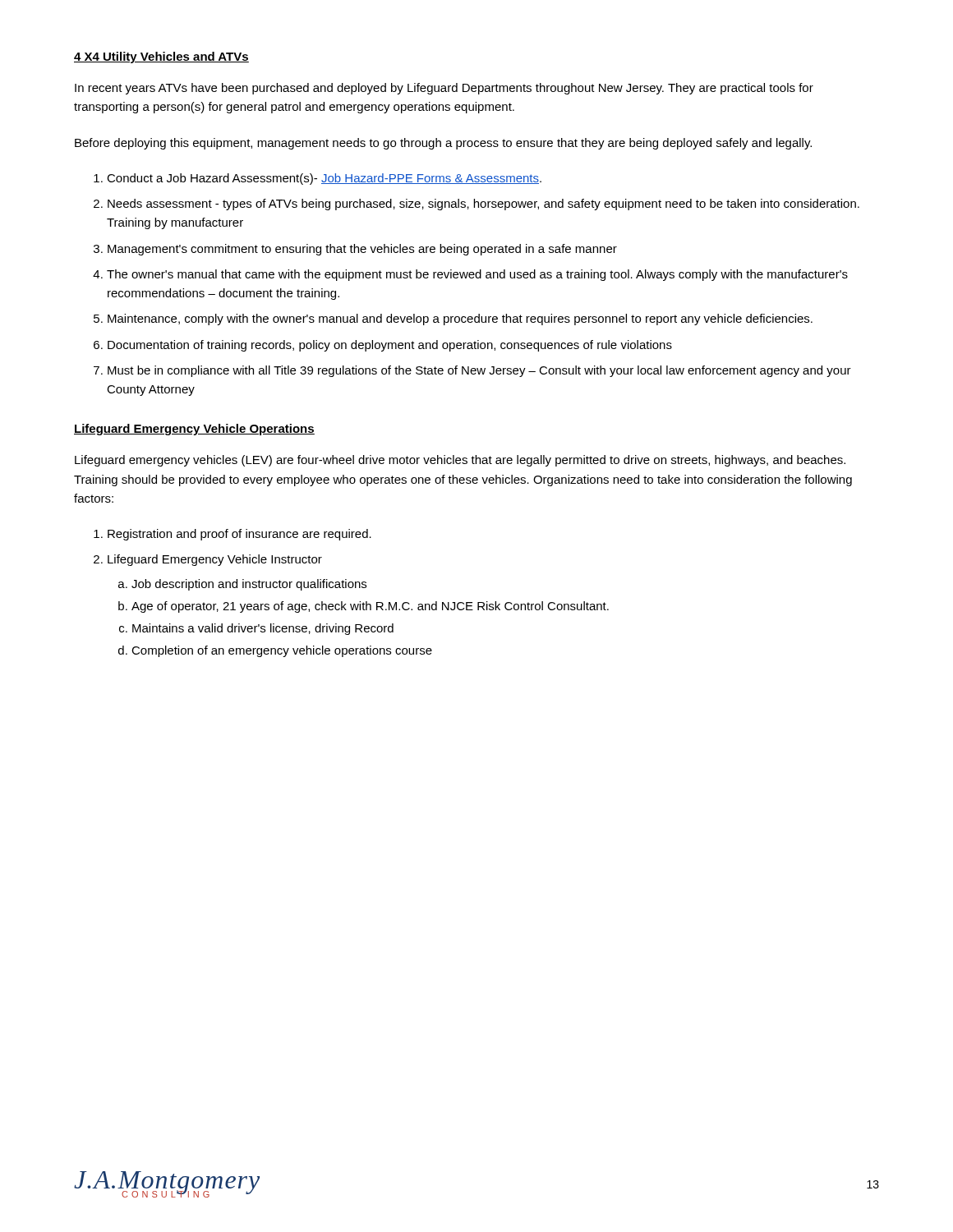Point to the text block starting "Lifeguard Emergency Vehicle Instructor Job description and"

[x=493, y=606]
